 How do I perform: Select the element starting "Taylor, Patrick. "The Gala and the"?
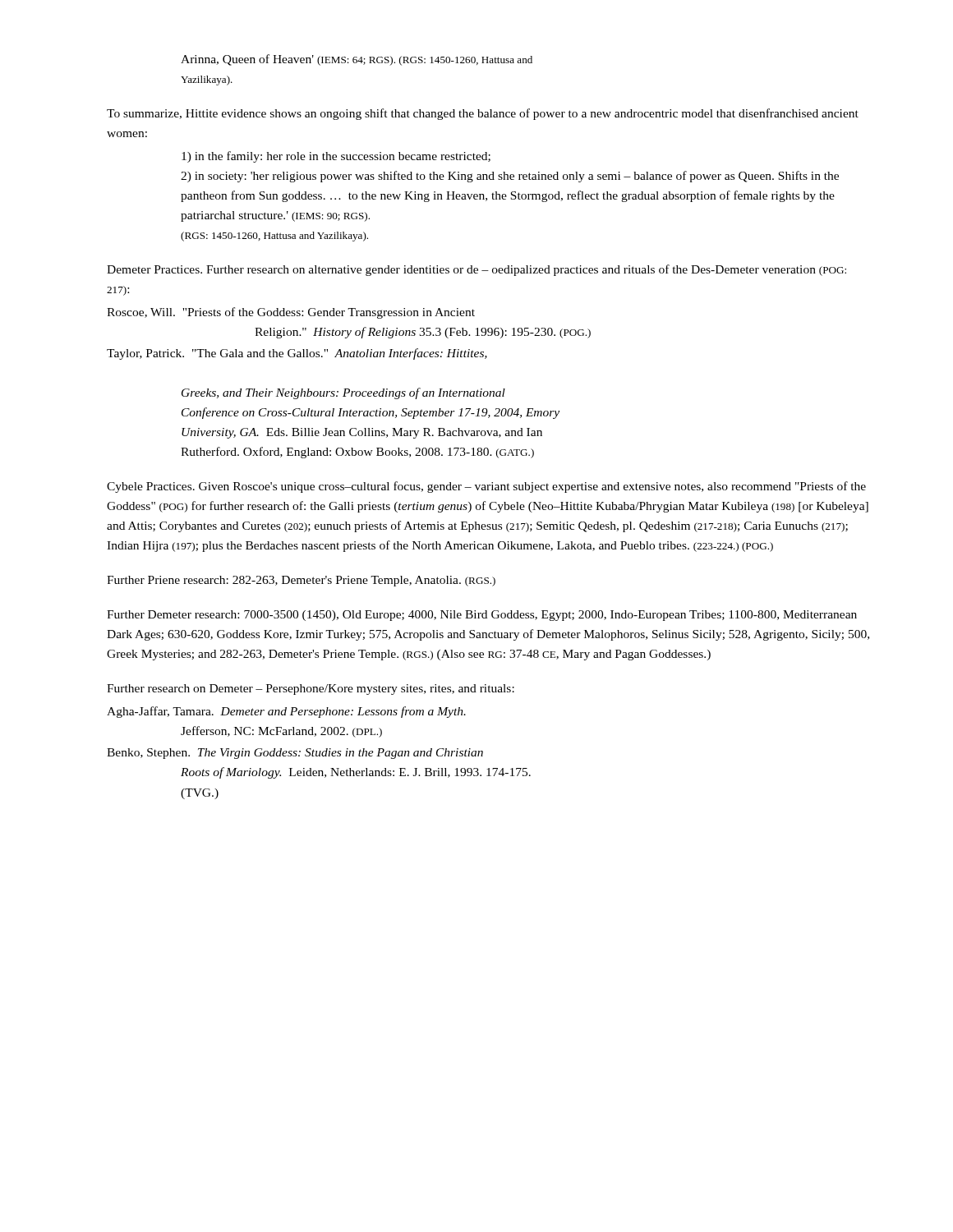489,404
